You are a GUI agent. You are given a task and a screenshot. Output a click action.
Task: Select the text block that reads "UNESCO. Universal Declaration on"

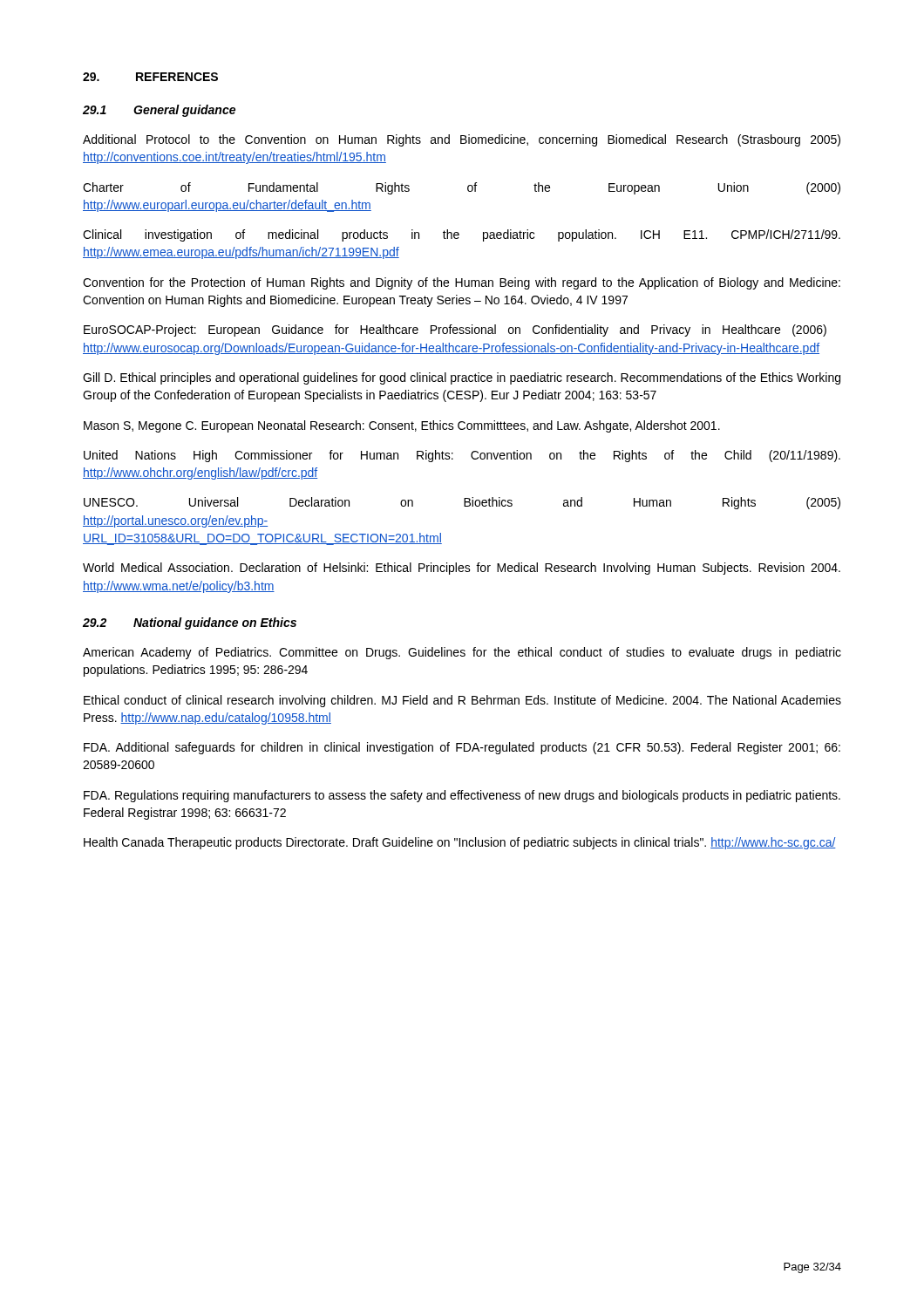(462, 503)
